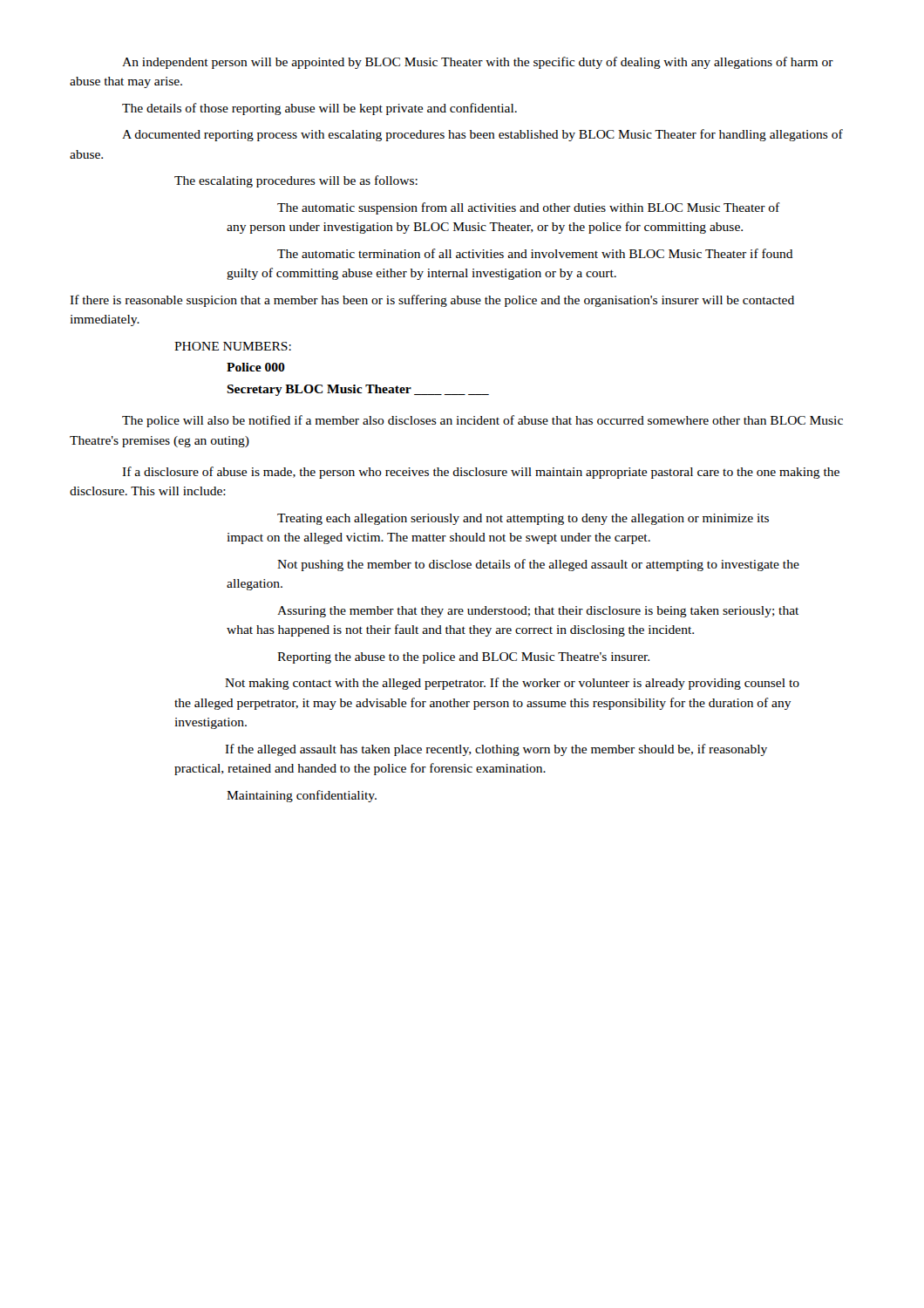Click on the text that reads "PHONE NUMBERS:"

[x=233, y=346]
